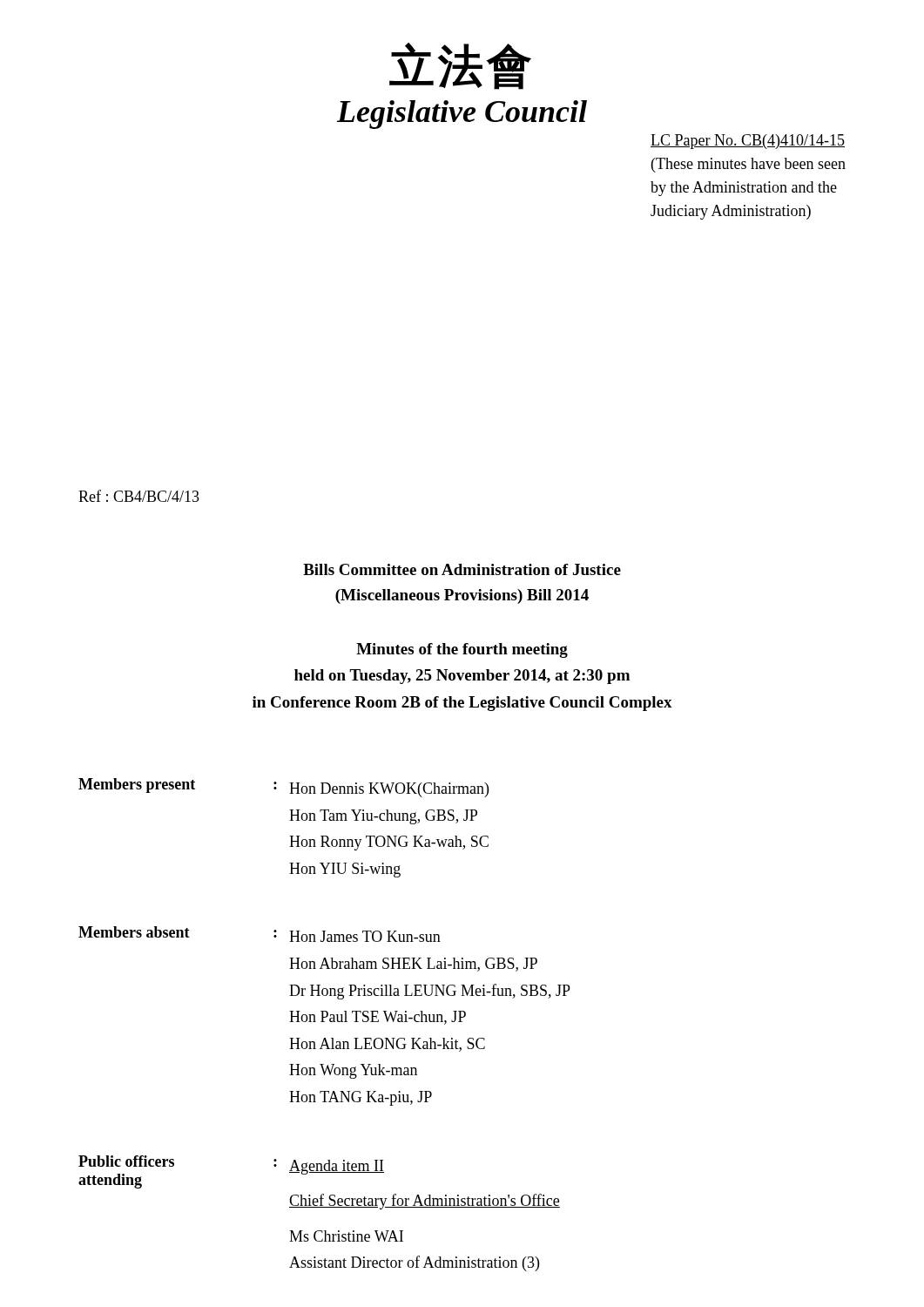Where is the passage that starts "Public officersattending : Agenda item II Chief"?
This screenshot has height=1307, width=924.
(319, 1214)
